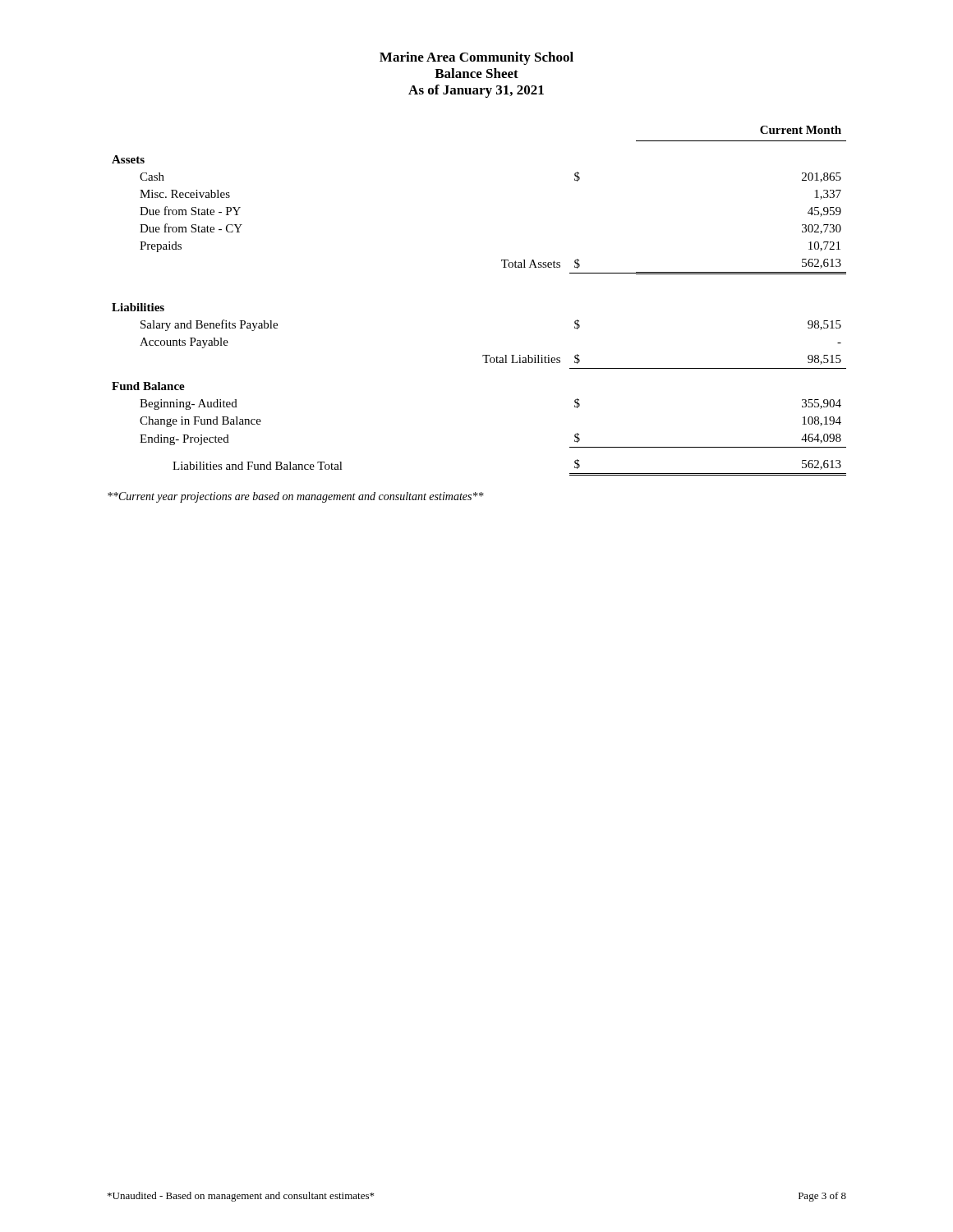Locate the footnote that says "Current year projections are based on"
The image size is (953, 1232).
pos(295,496)
